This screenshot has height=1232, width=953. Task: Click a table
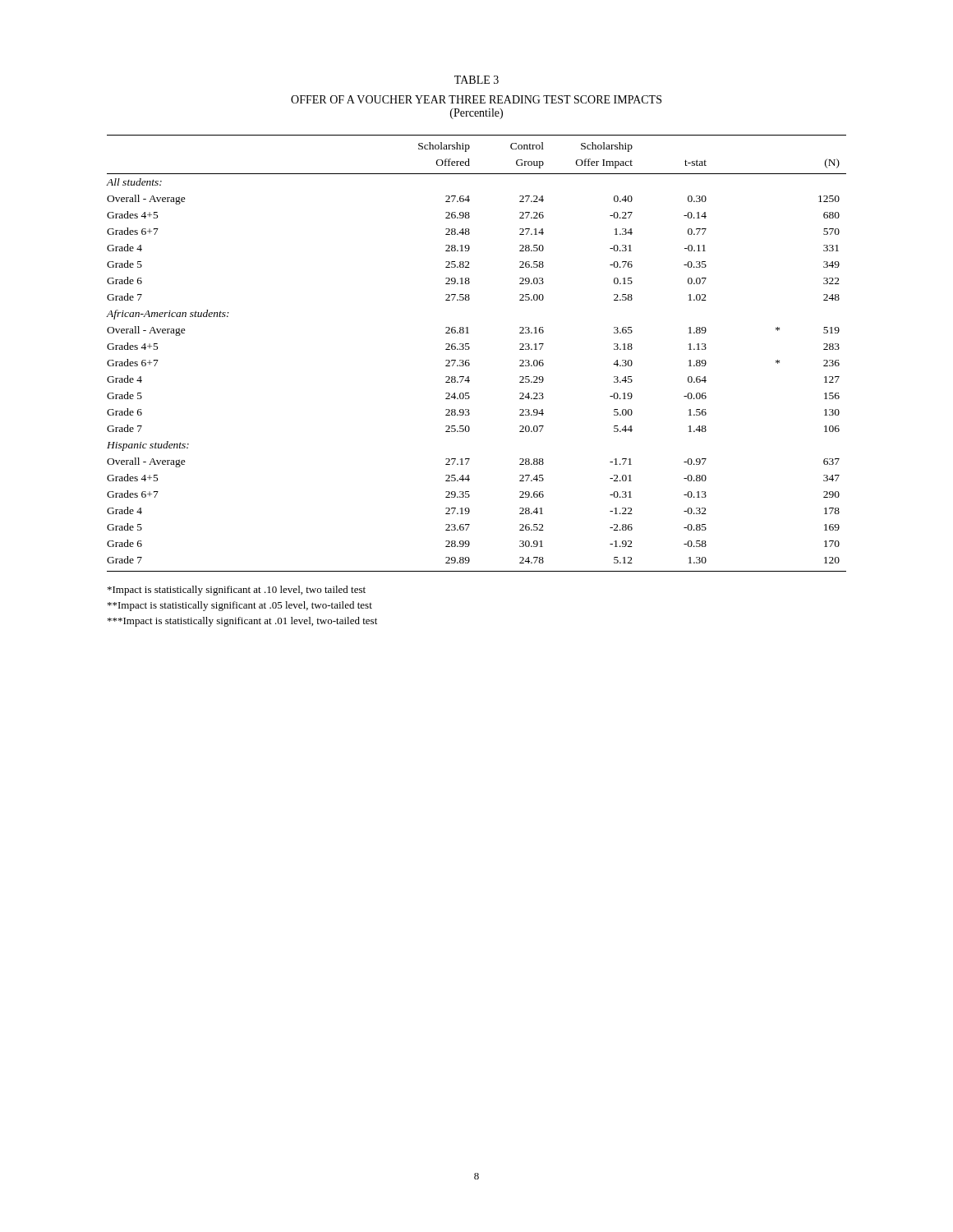pyautogui.click(x=476, y=353)
